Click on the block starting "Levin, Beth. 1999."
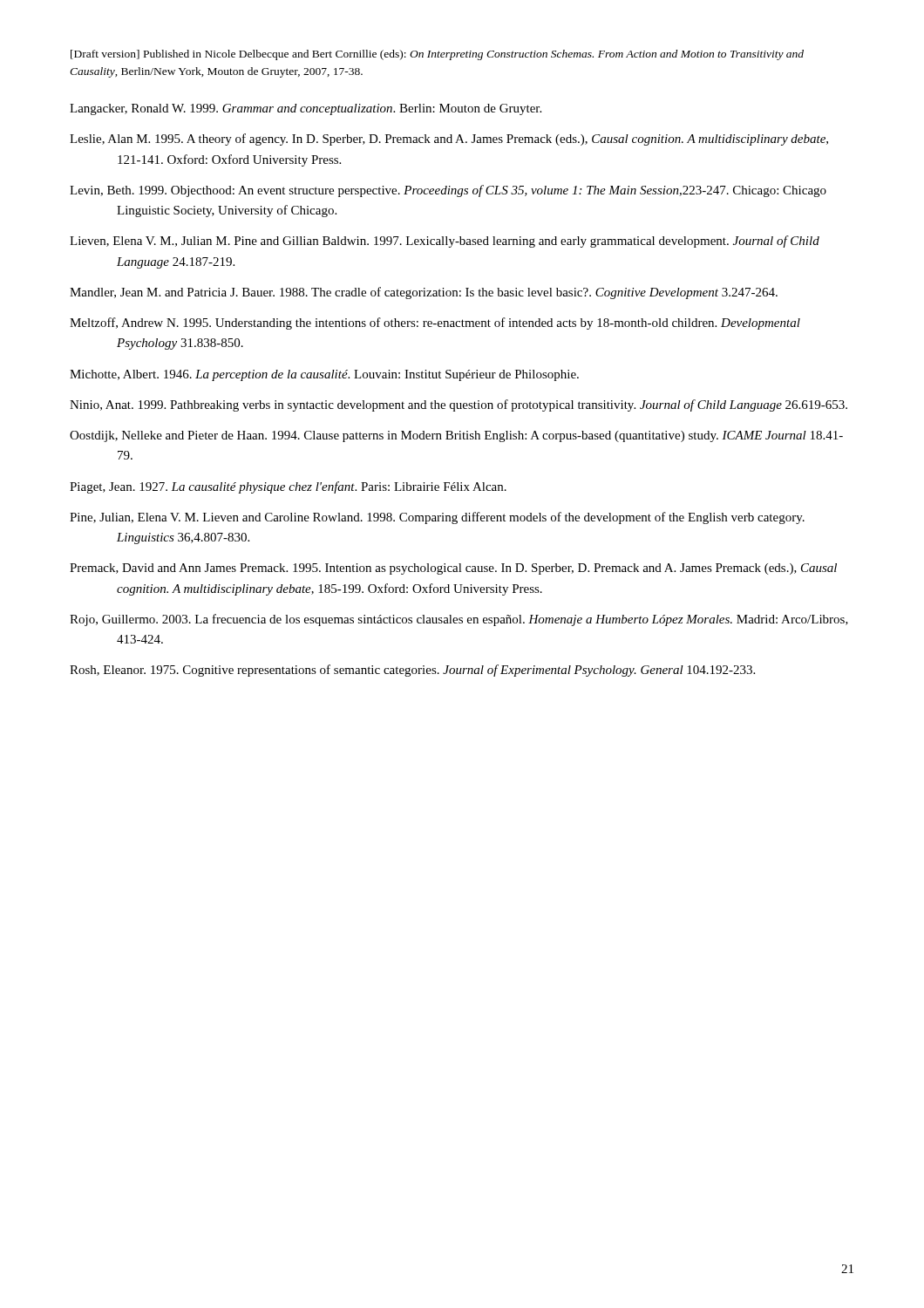Screen dimensions: 1308x924 (x=448, y=200)
